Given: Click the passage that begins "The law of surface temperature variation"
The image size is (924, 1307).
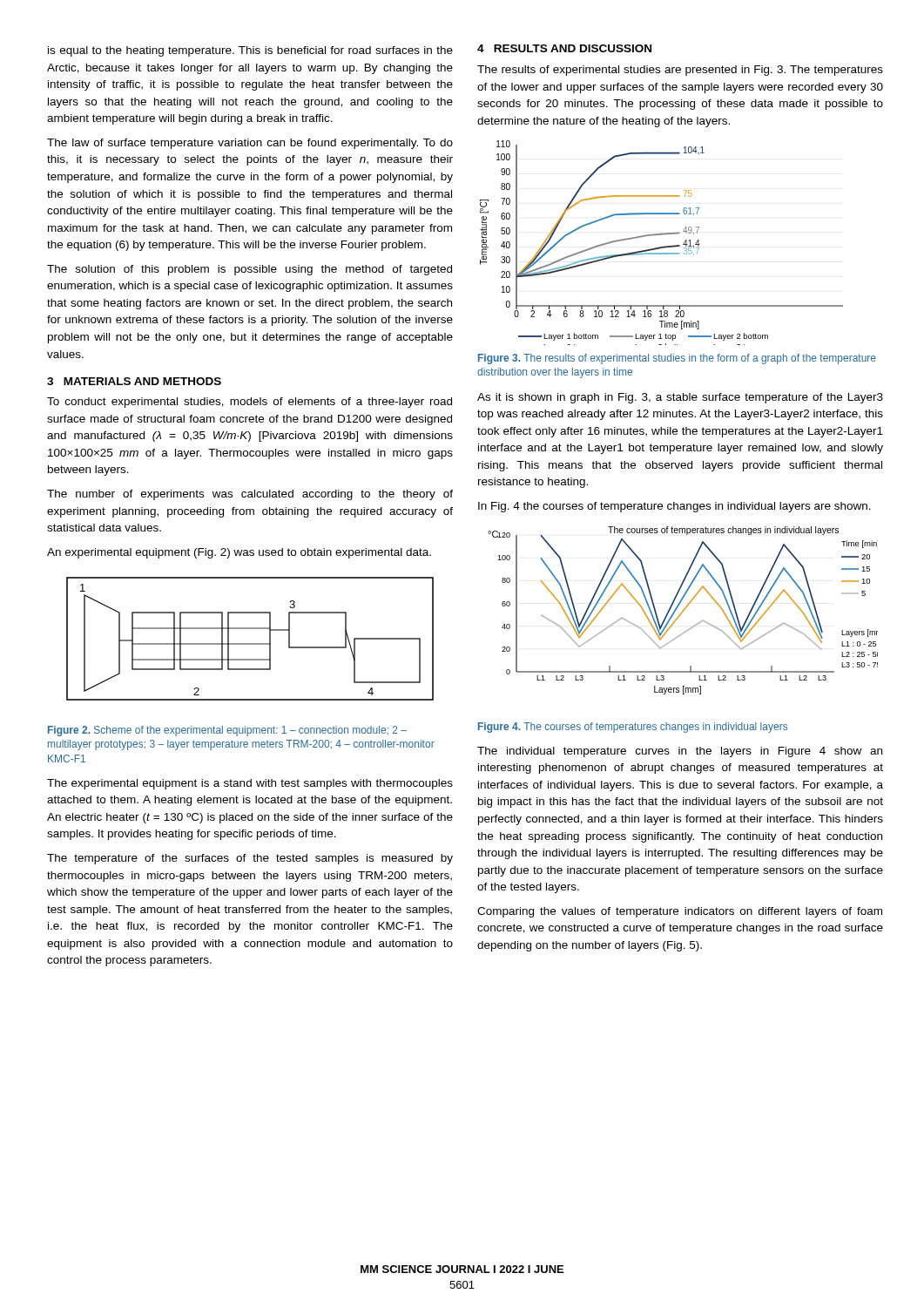Looking at the screenshot, I should coord(250,194).
